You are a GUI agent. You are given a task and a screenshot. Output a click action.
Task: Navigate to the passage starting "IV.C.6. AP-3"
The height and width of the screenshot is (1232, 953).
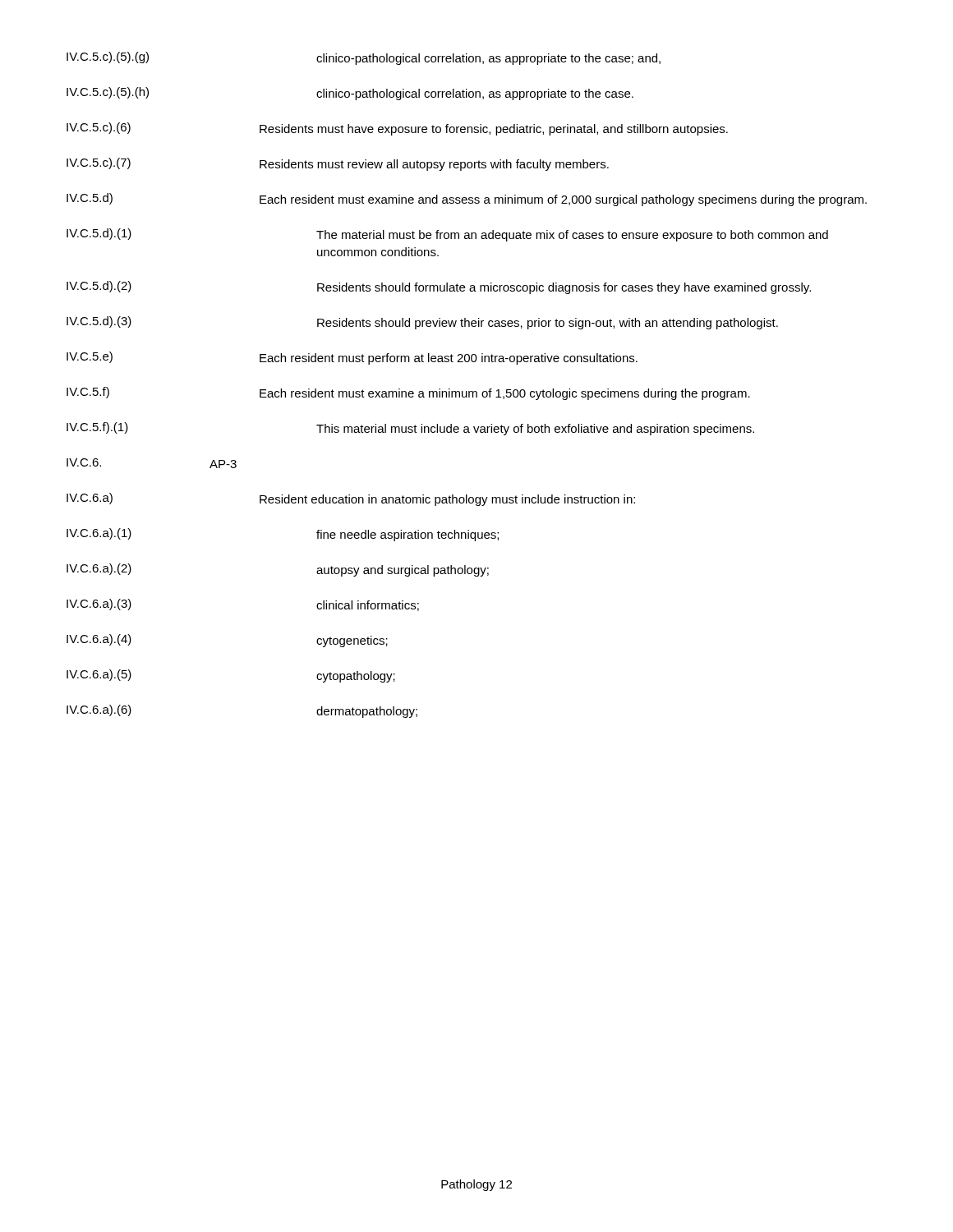coord(82,463)
